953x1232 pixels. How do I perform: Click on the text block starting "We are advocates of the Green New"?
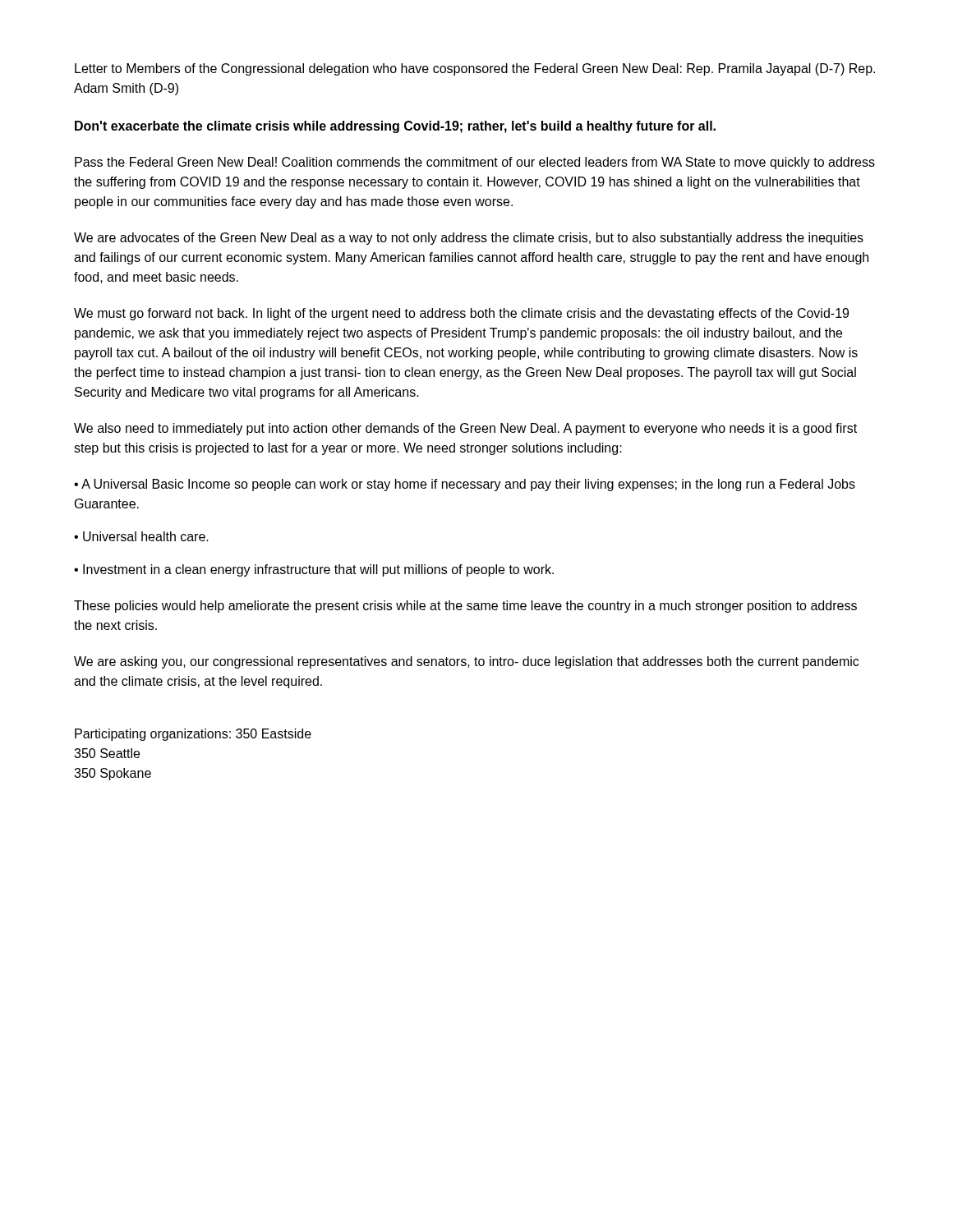coord(472,257)
